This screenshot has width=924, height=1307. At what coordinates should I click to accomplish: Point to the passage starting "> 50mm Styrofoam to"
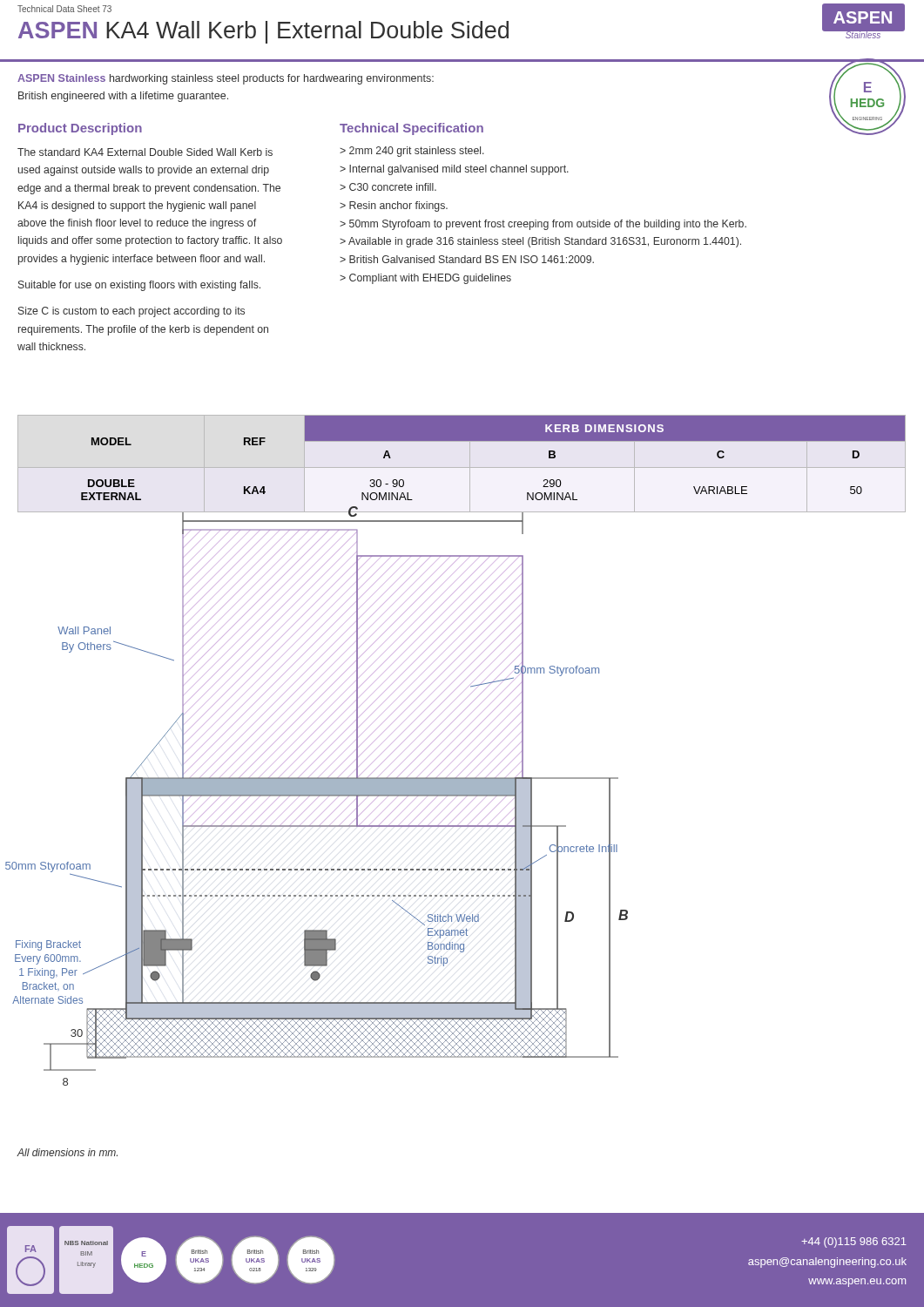coord(543,224)
